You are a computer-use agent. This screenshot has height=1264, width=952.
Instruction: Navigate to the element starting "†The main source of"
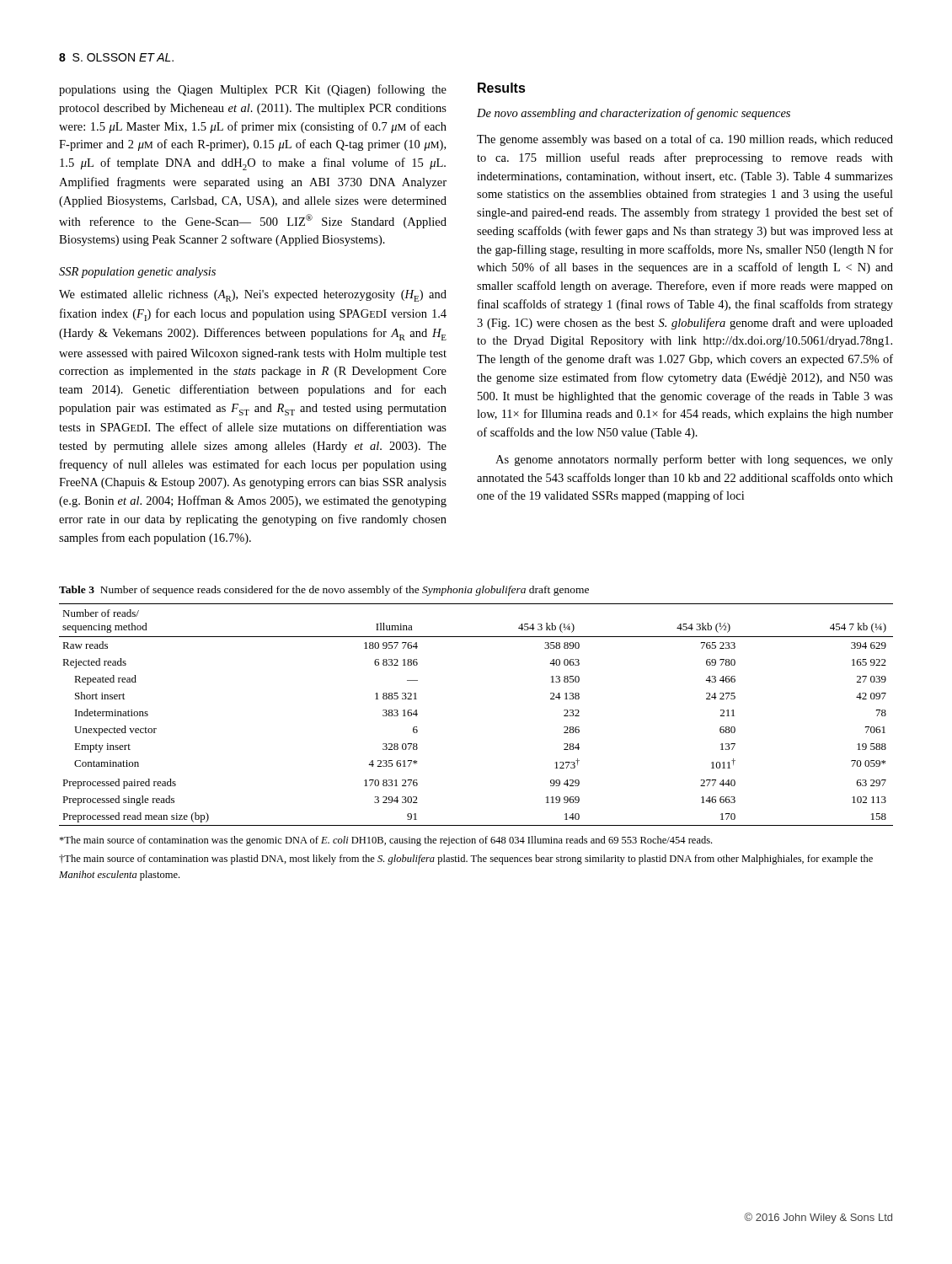coord(476,867)
